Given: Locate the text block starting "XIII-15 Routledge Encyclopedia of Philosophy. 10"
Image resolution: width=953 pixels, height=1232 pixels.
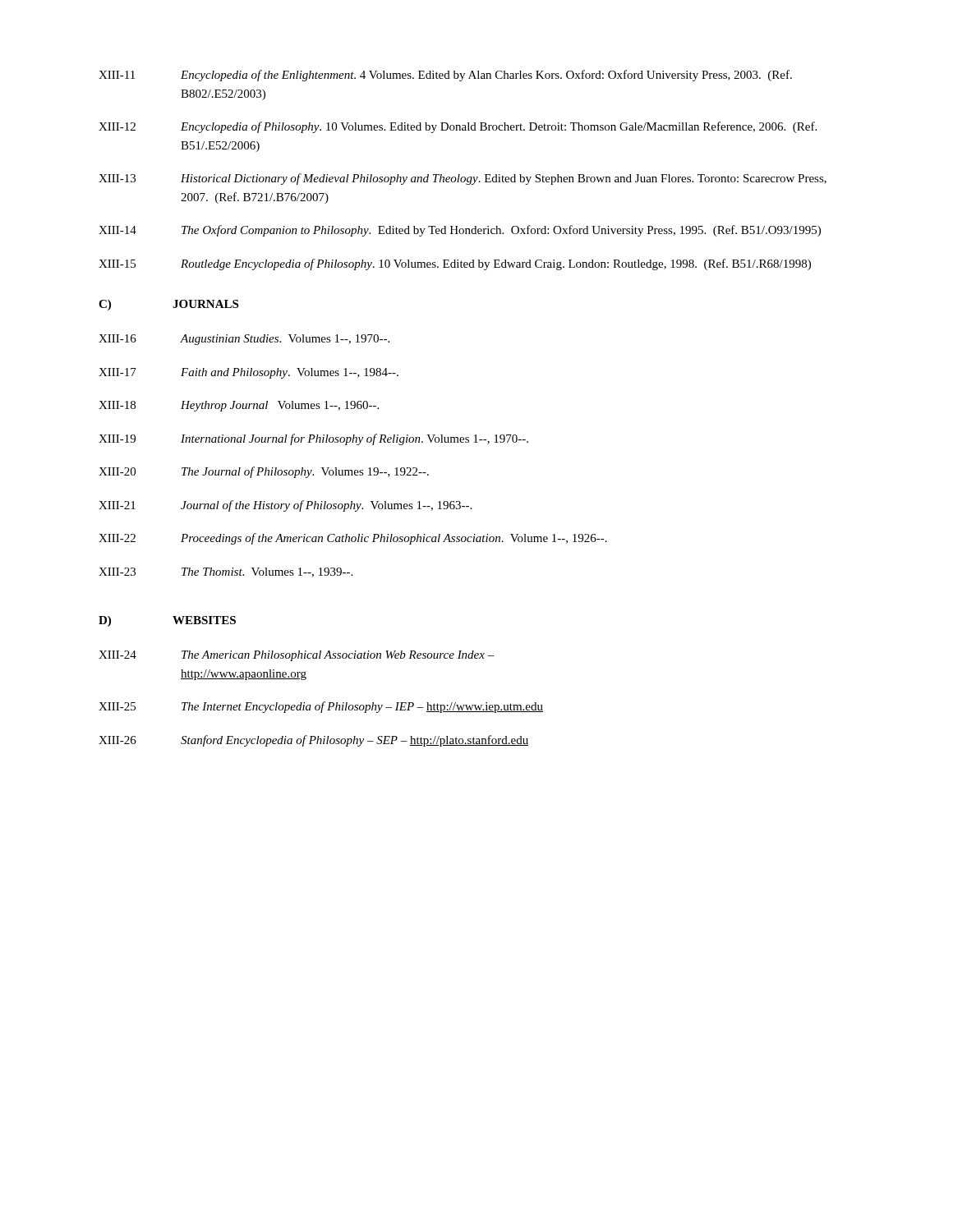Looking at the screenshot, I should pos(455,263).
